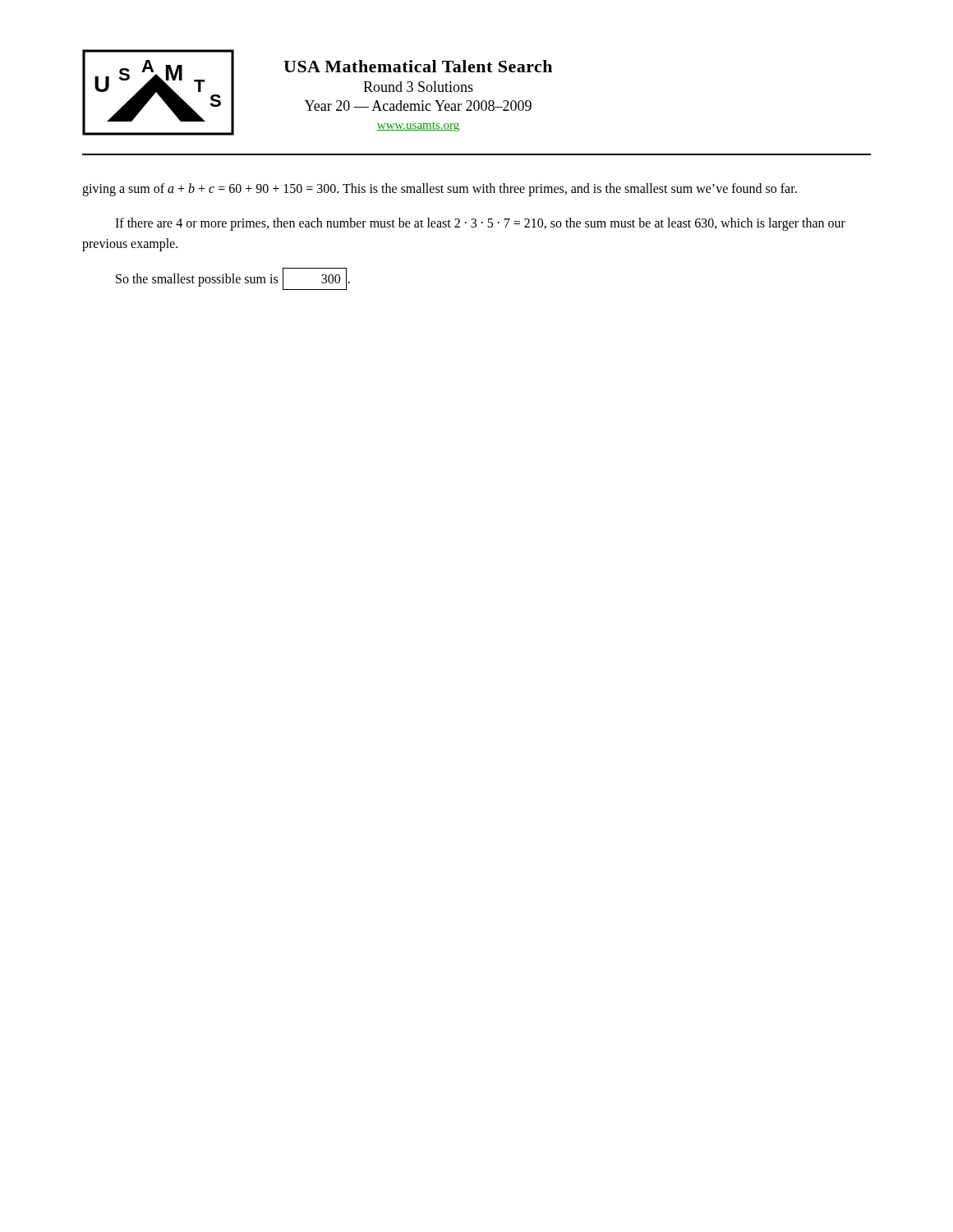Find the logo
This screenshot has width=953, height=1232.
158,94
